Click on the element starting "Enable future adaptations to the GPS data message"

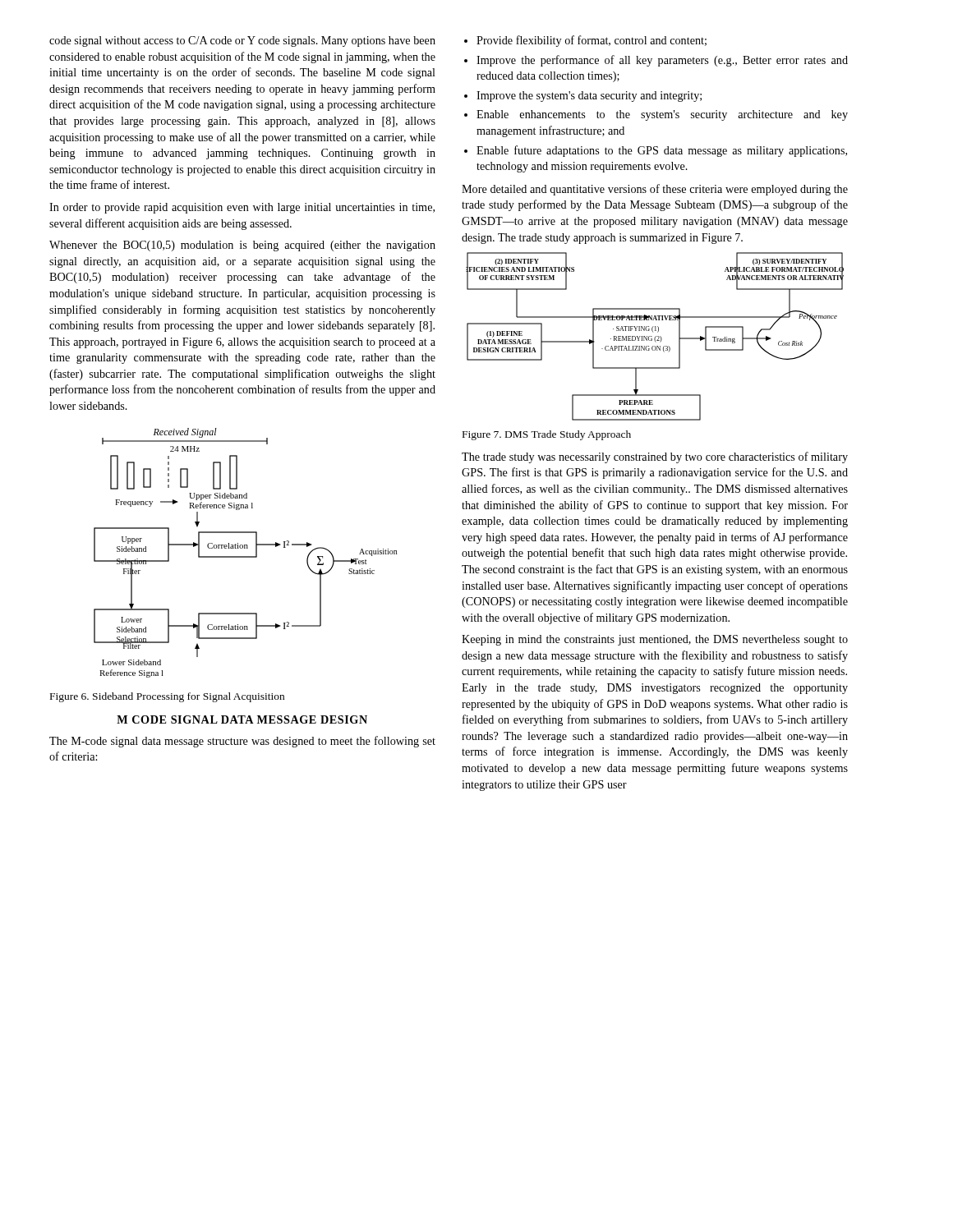pos(655,159)
